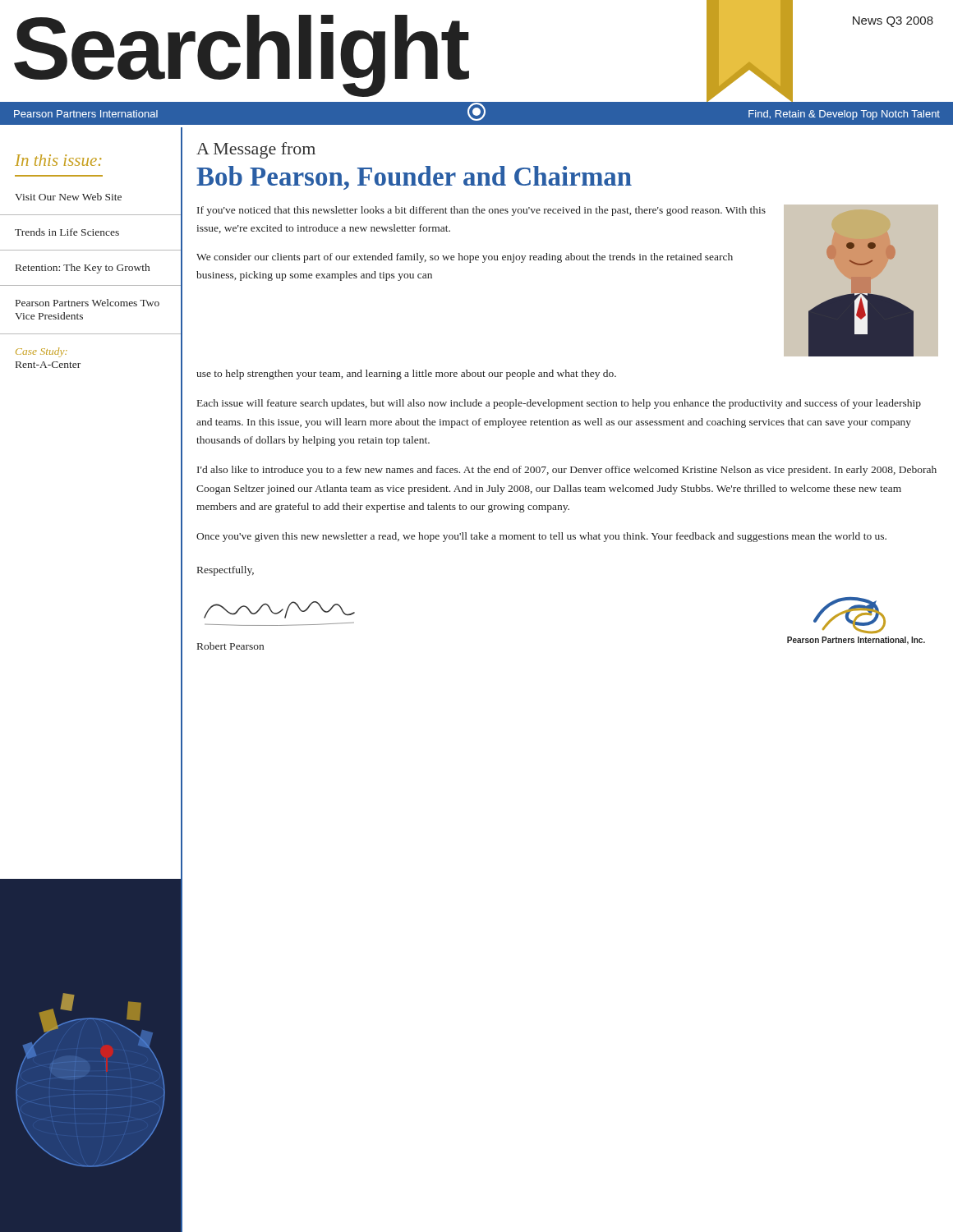This screenshot has width=953, height=1232.
Task: Select the logo
Action: [856, 615]
